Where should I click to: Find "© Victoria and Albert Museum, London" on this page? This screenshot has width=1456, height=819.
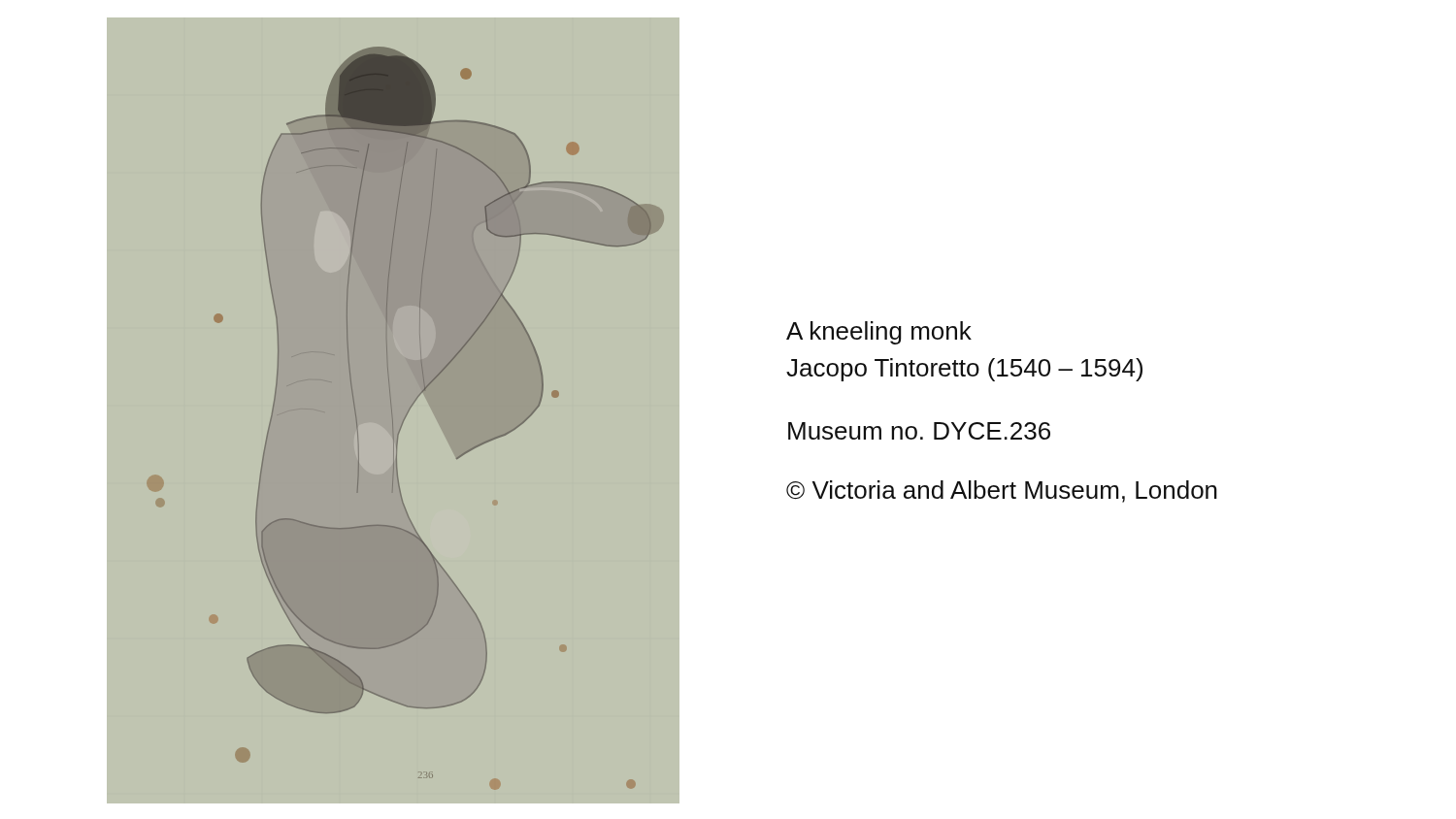tap(1002, 490)
